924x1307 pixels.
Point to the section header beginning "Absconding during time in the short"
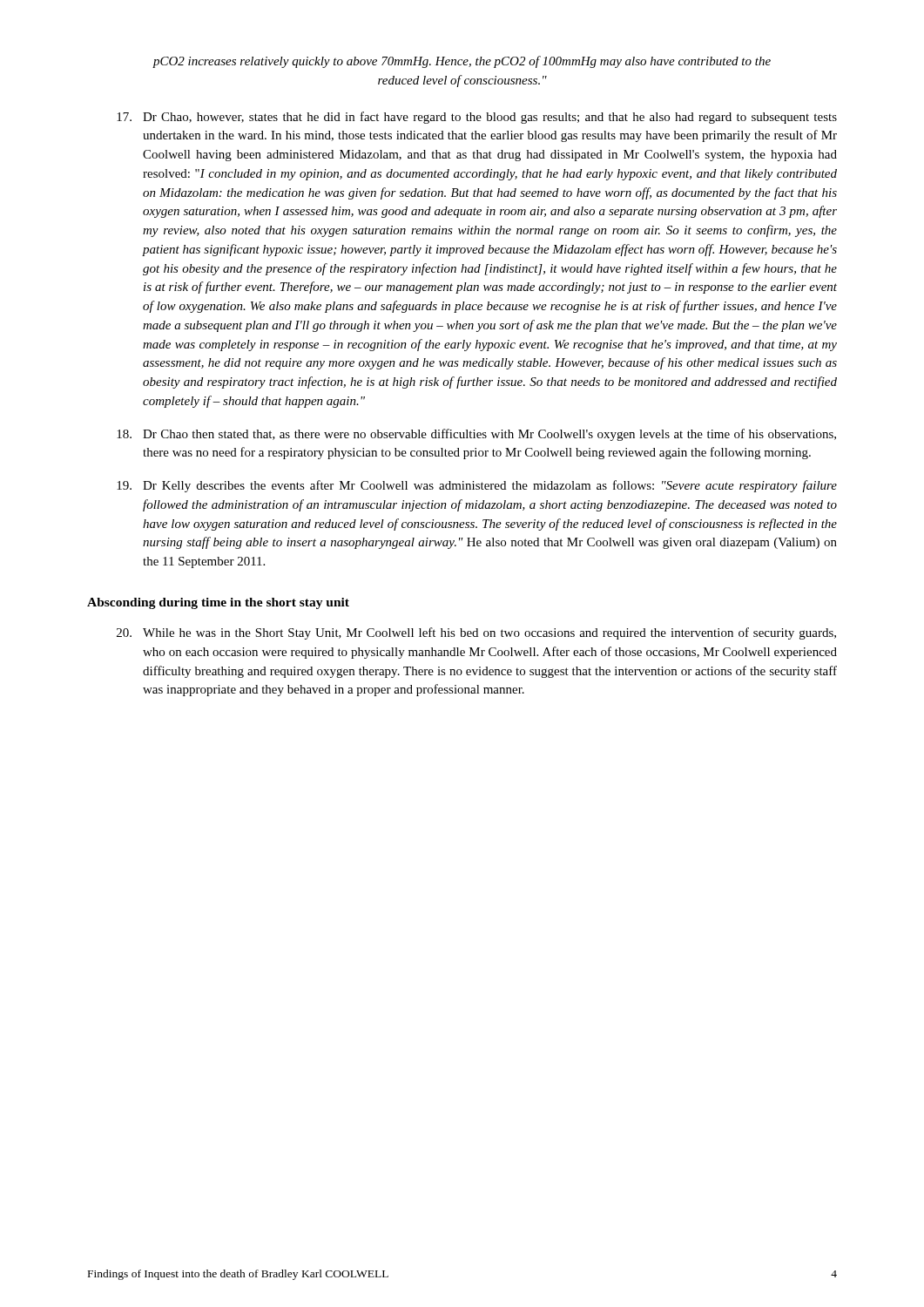point(218,601)
